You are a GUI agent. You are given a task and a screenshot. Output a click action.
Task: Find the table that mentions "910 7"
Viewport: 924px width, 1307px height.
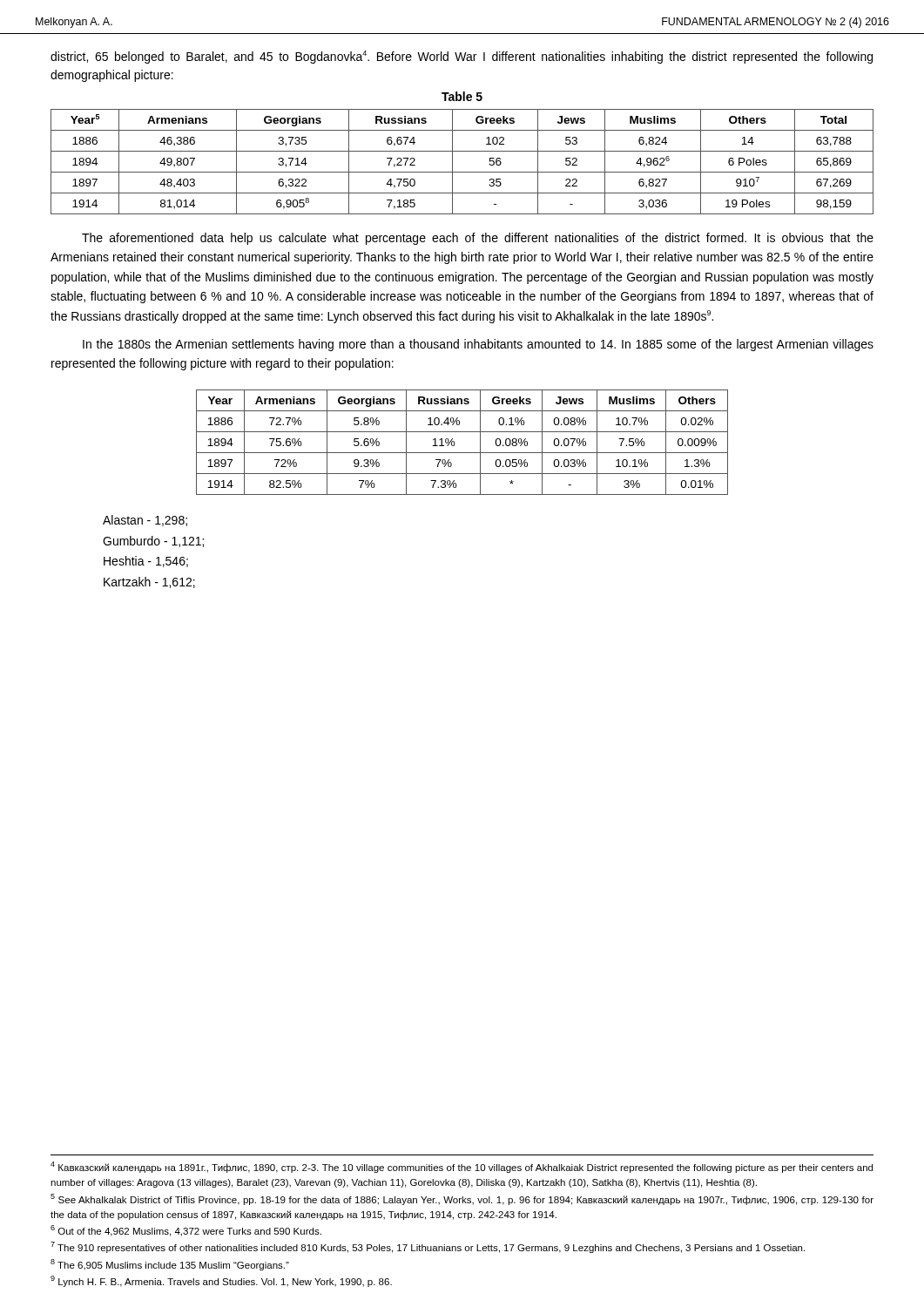pos(462,162)
